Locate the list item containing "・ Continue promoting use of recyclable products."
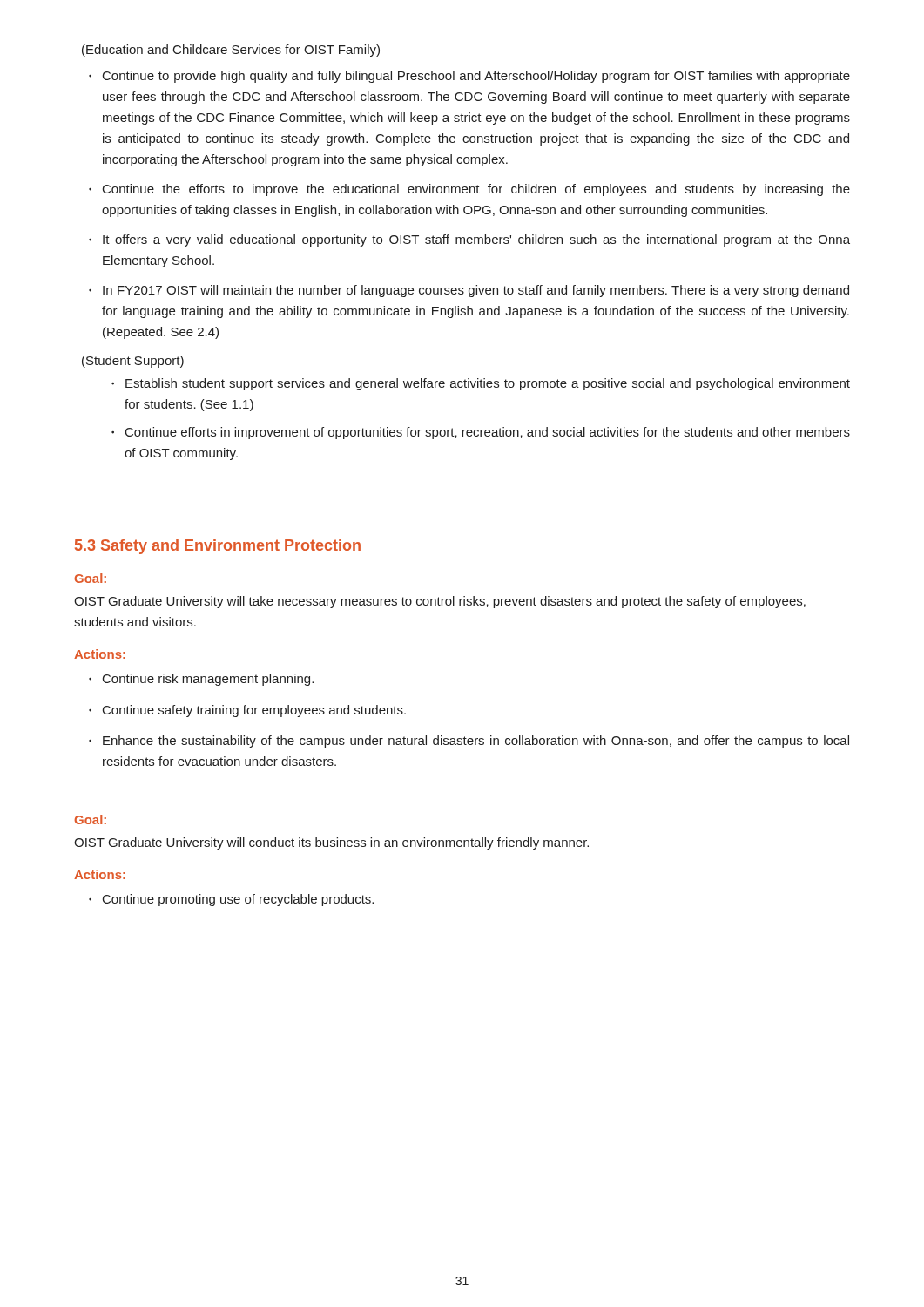 231,900
